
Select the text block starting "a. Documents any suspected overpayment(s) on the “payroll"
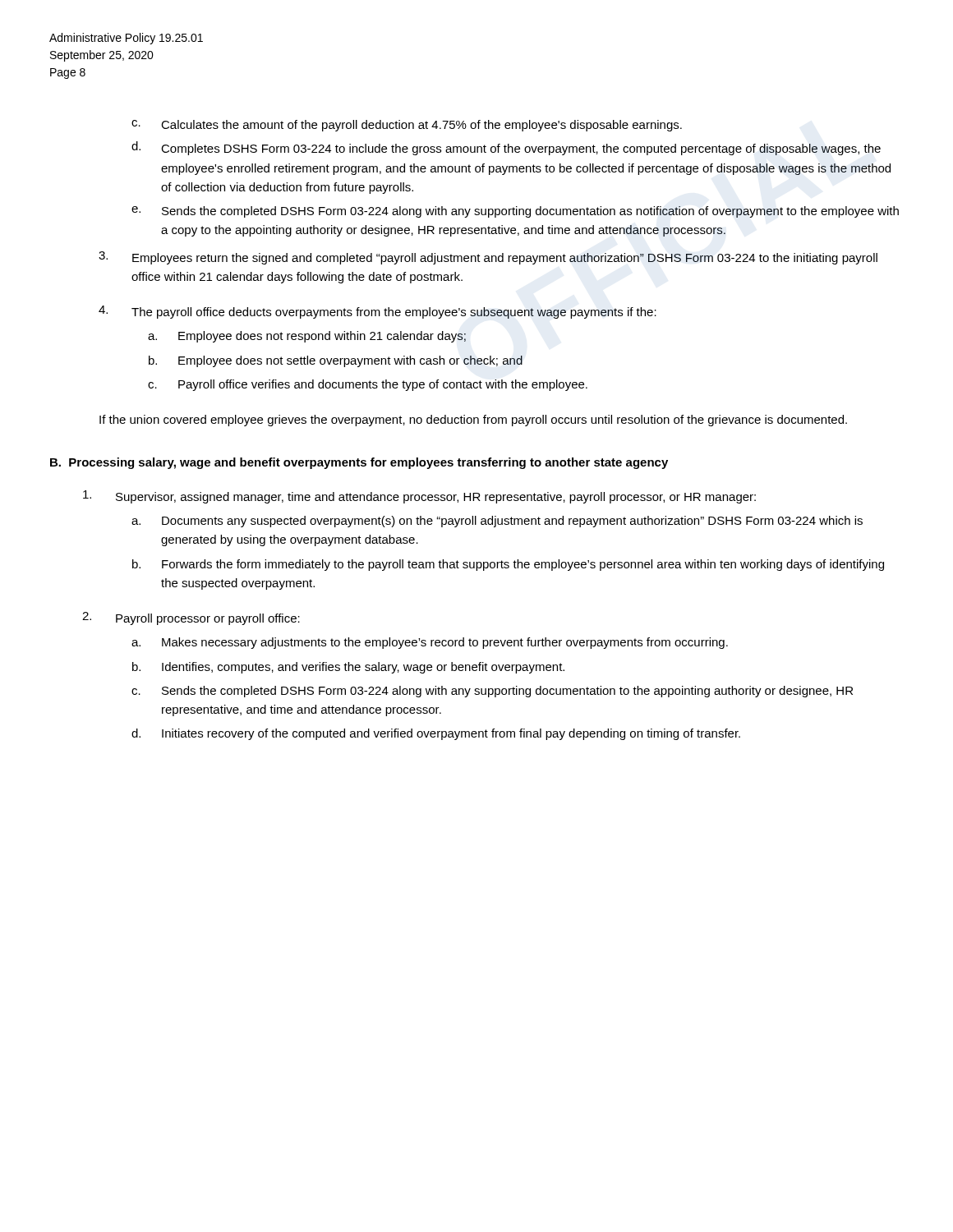pos(518,530)
